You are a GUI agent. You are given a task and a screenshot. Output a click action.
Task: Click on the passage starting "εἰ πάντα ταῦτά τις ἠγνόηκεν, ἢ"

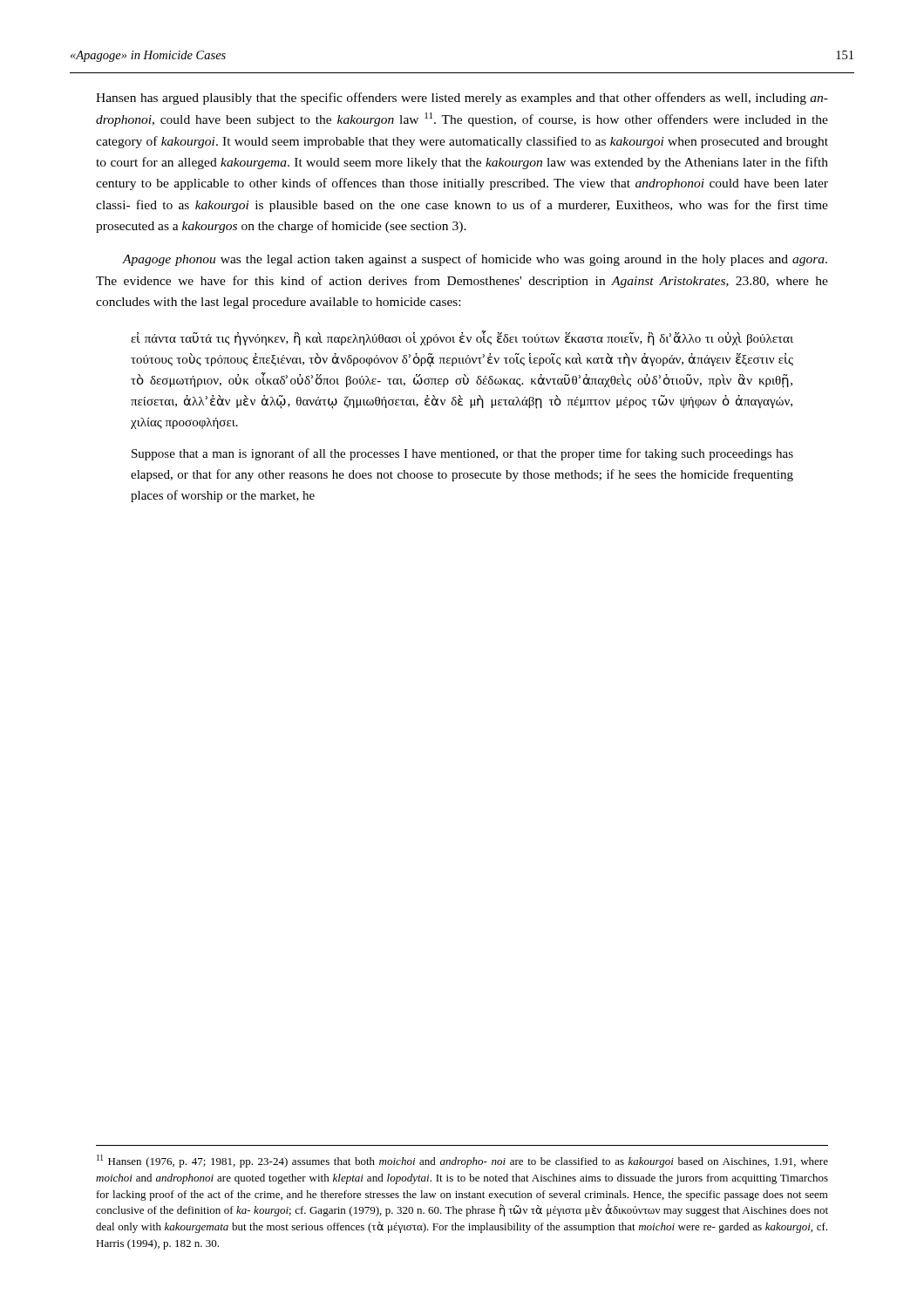pos(462,380)
